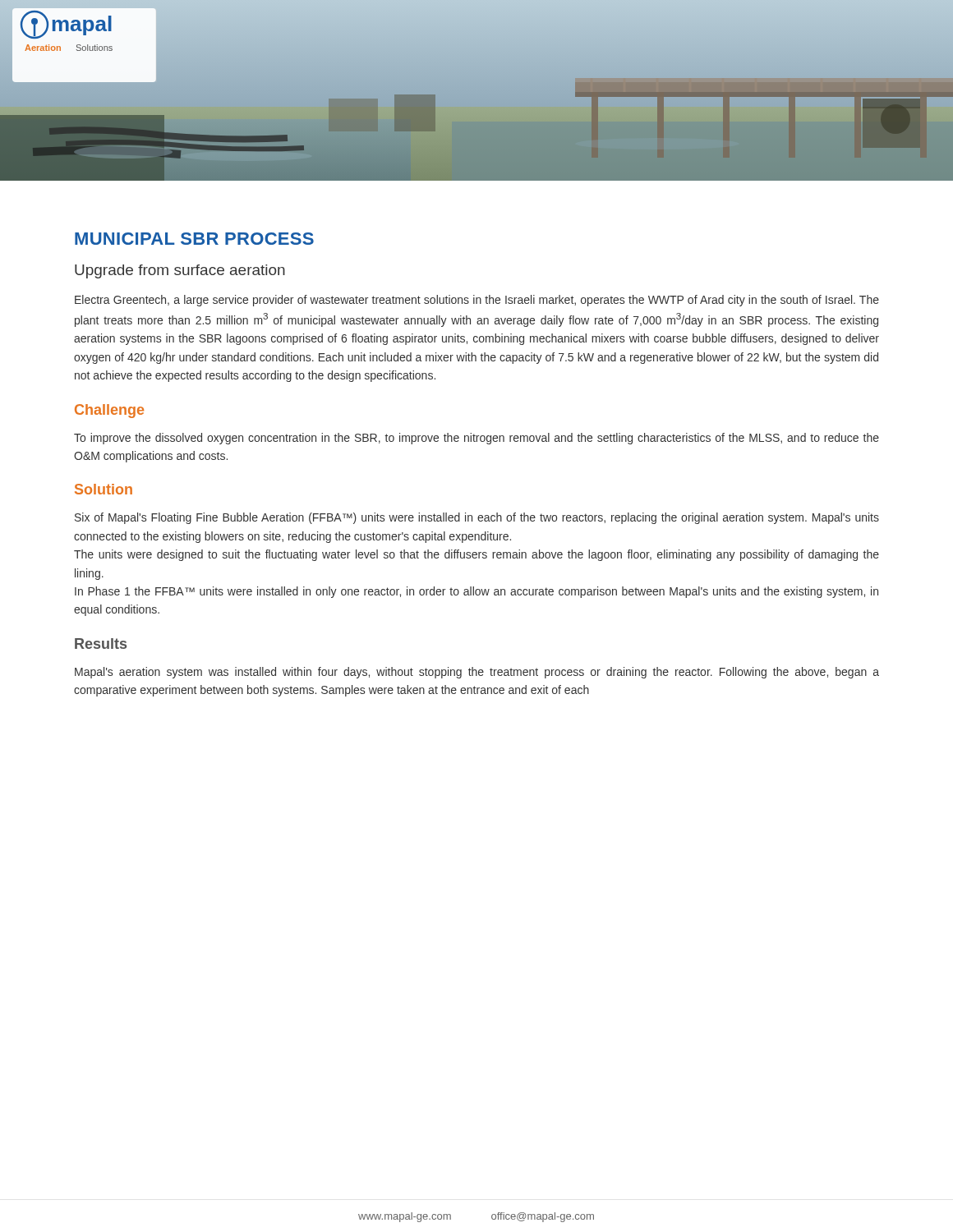The height and width of the screenshot is (1232, 953).
Task: Locate the text "MUNICIPAL SBR PROCESS"
Action: point(194,239)
